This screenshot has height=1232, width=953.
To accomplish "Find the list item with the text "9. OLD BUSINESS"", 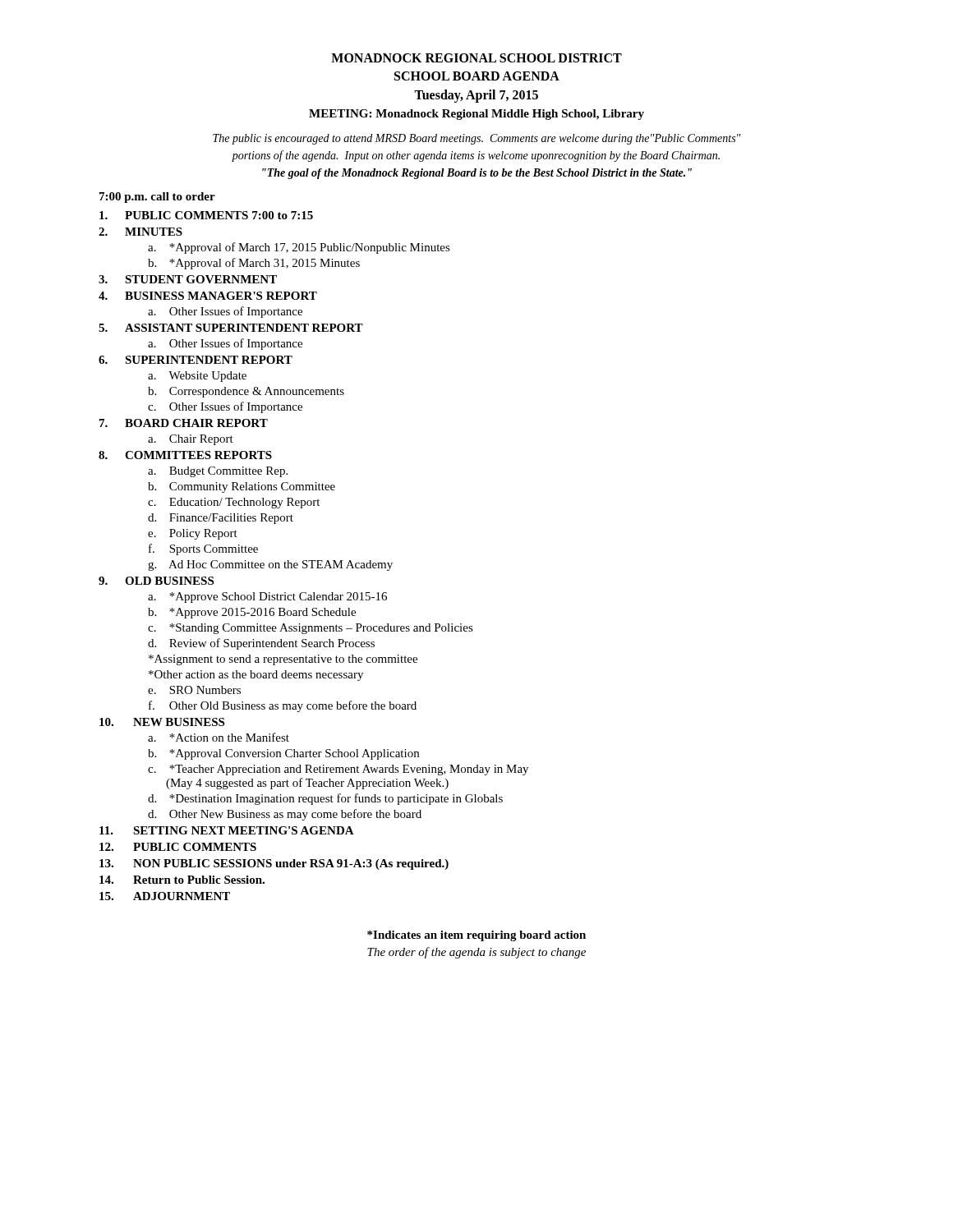I will click(156, 581).
